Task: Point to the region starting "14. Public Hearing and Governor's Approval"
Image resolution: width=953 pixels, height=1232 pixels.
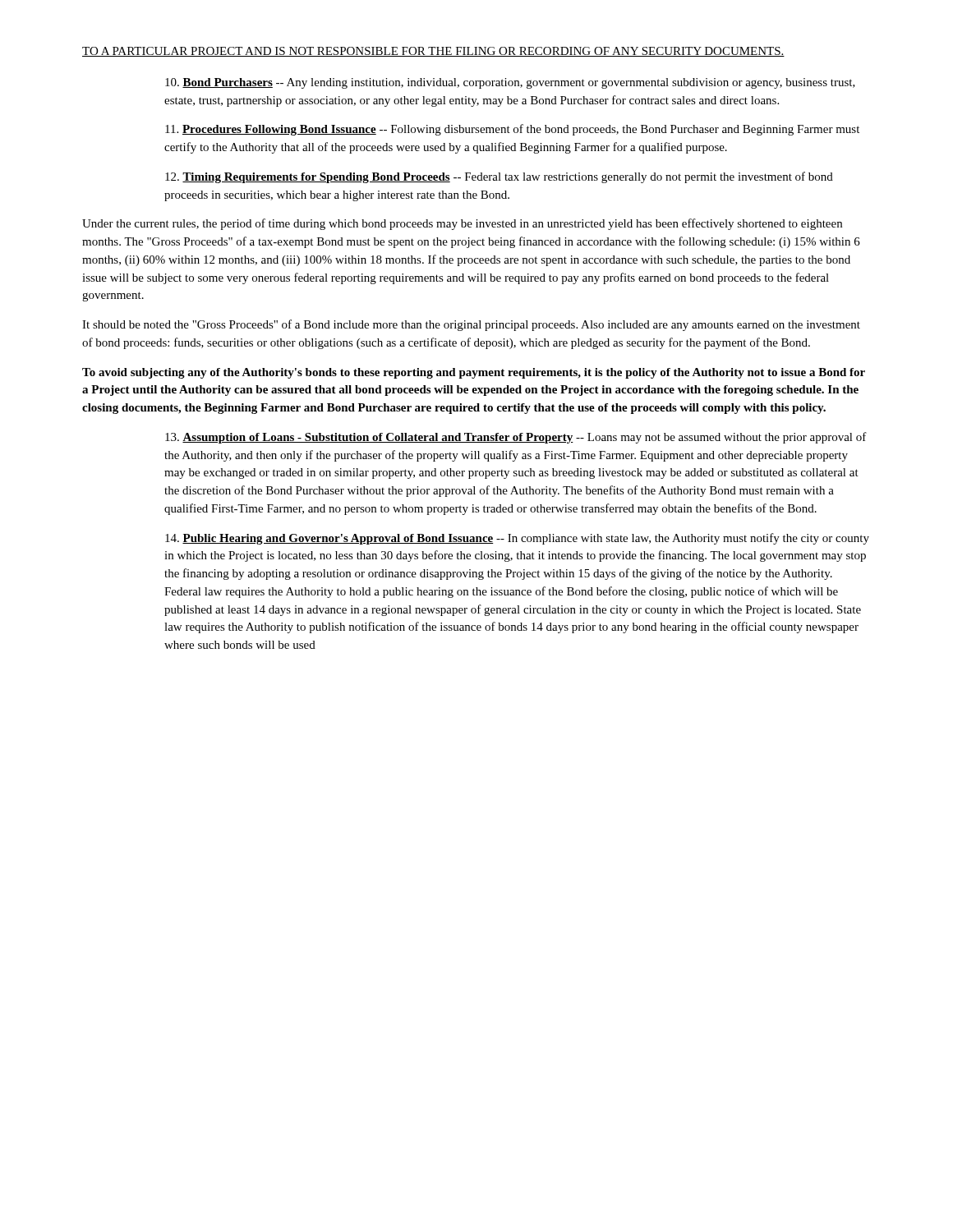Action: pos(517,591)
